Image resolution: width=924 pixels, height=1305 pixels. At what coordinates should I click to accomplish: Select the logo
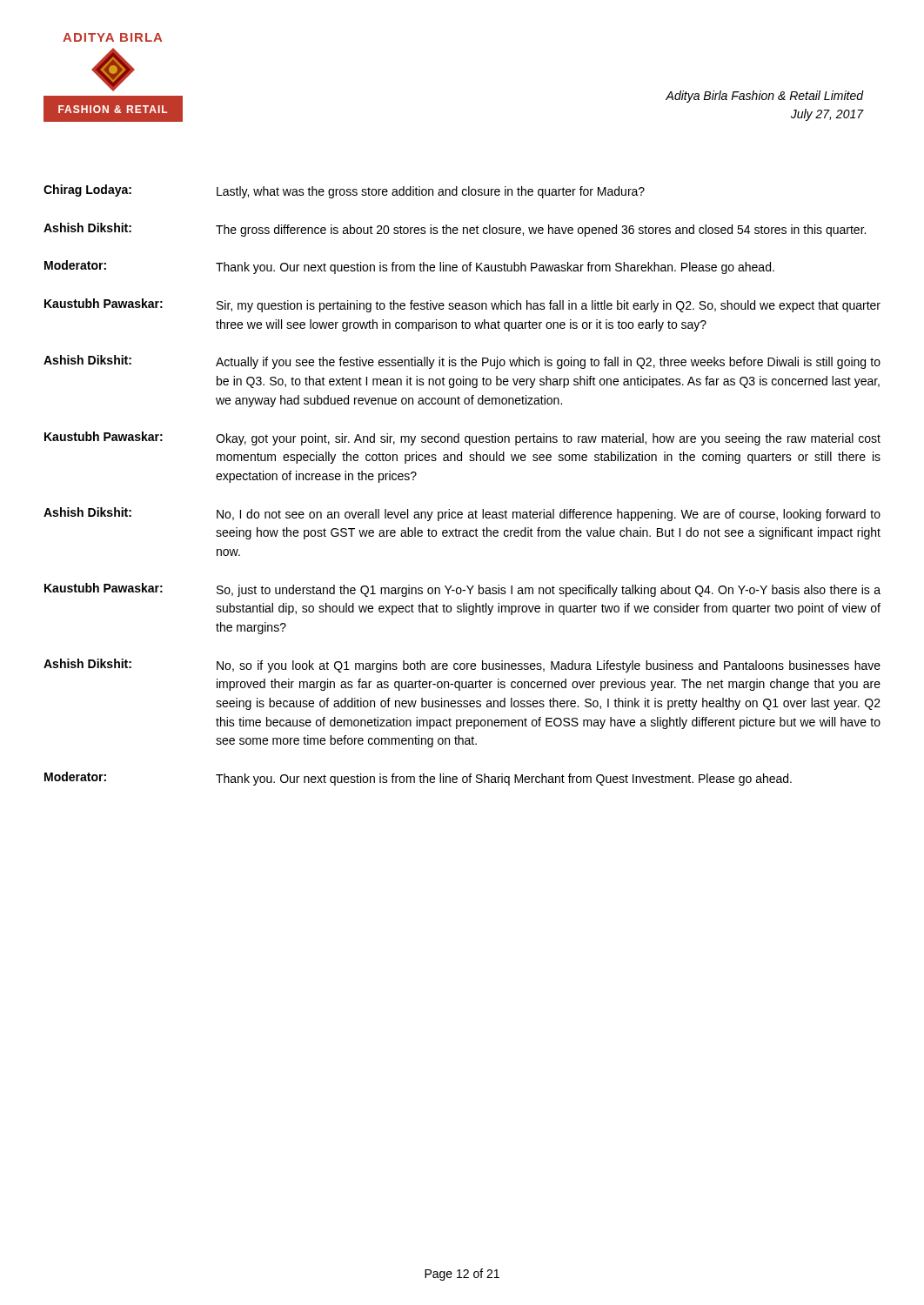point(113,75)
